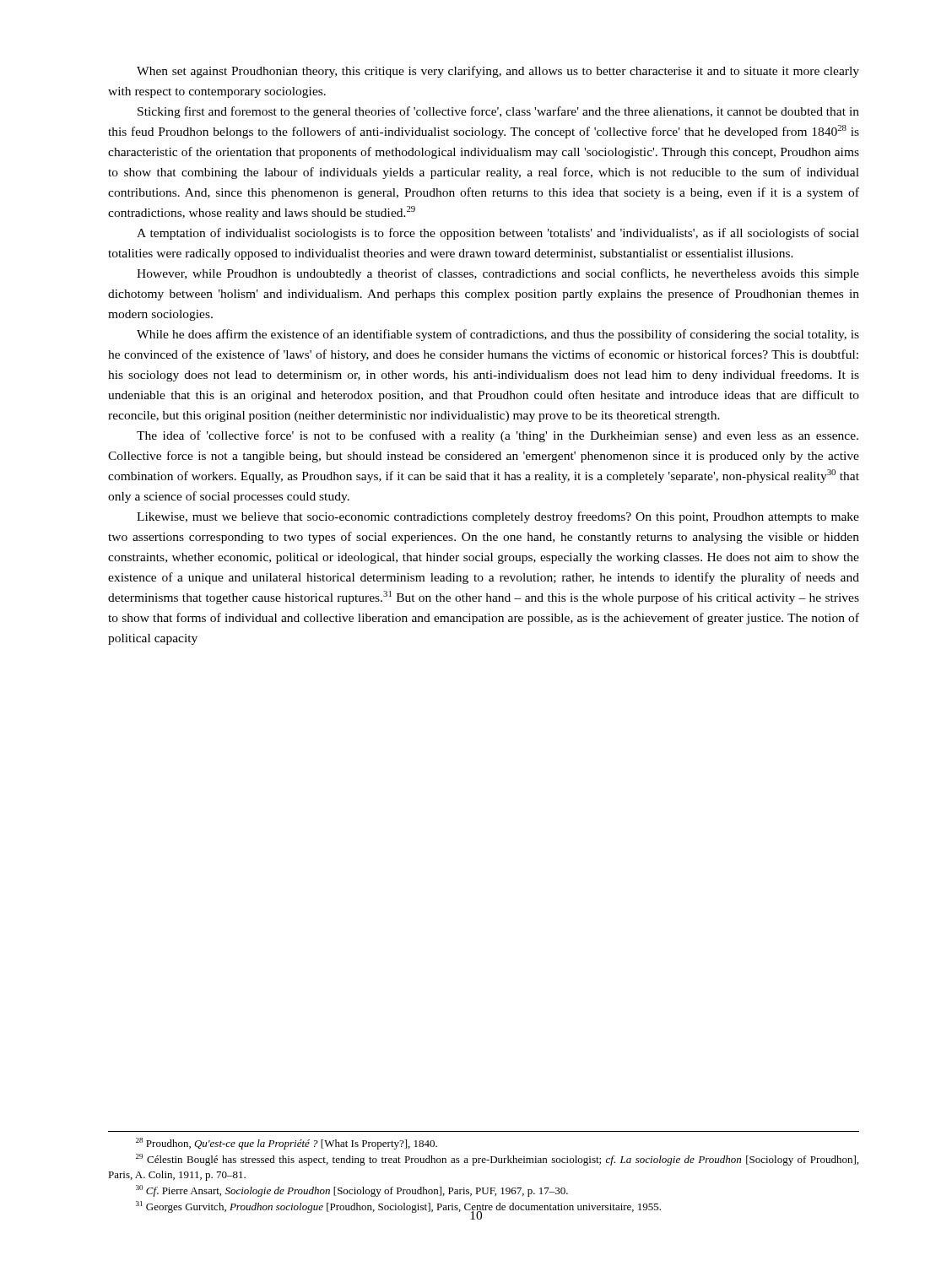Point to the passage starting "29 Célestin Bouglé has stressed this aspect, tending"
952x1266 pixels.
[484, 1168]
